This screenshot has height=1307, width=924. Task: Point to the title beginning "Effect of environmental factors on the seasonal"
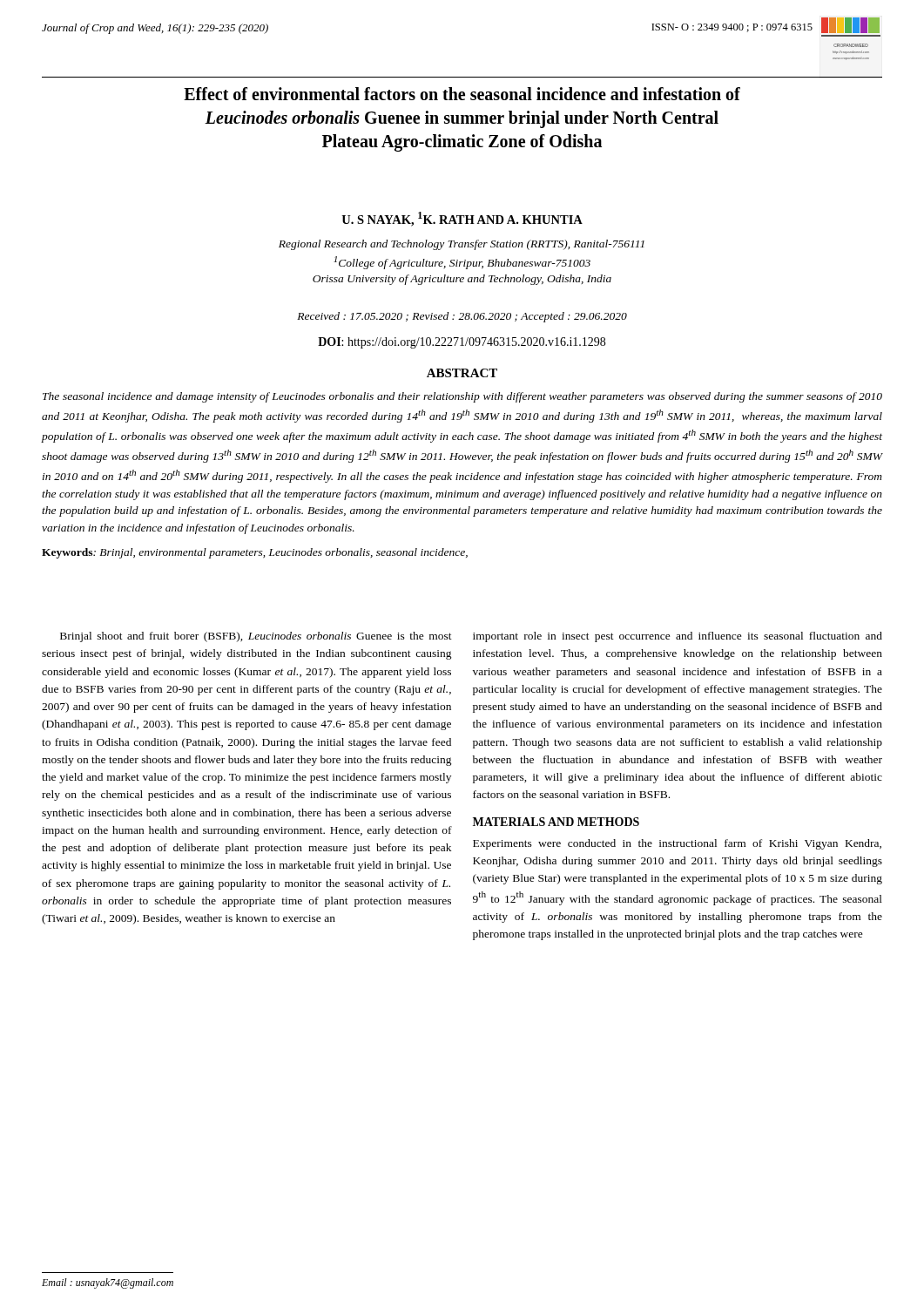pos(462,118)
